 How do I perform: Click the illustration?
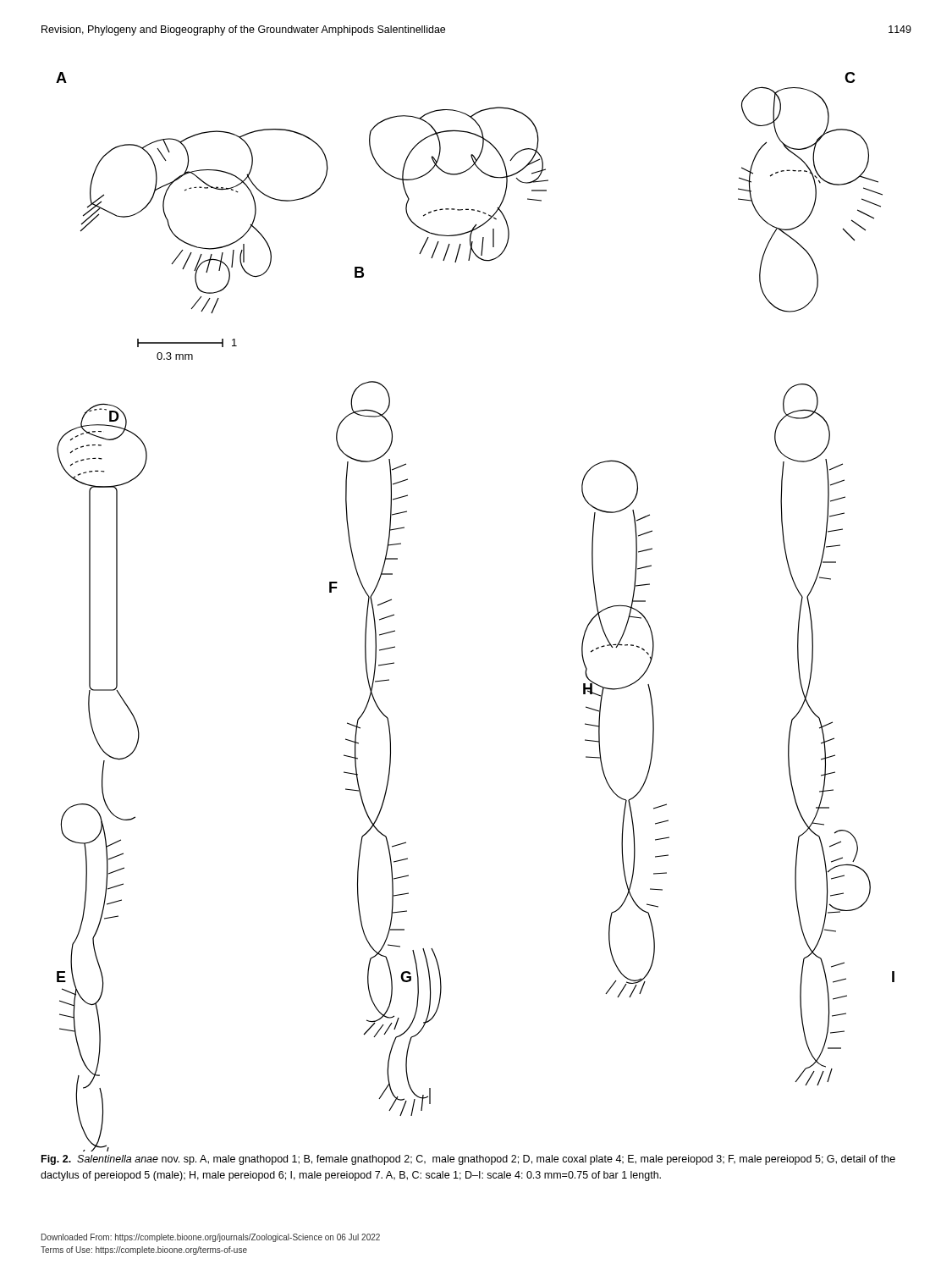tap(476, 601)
